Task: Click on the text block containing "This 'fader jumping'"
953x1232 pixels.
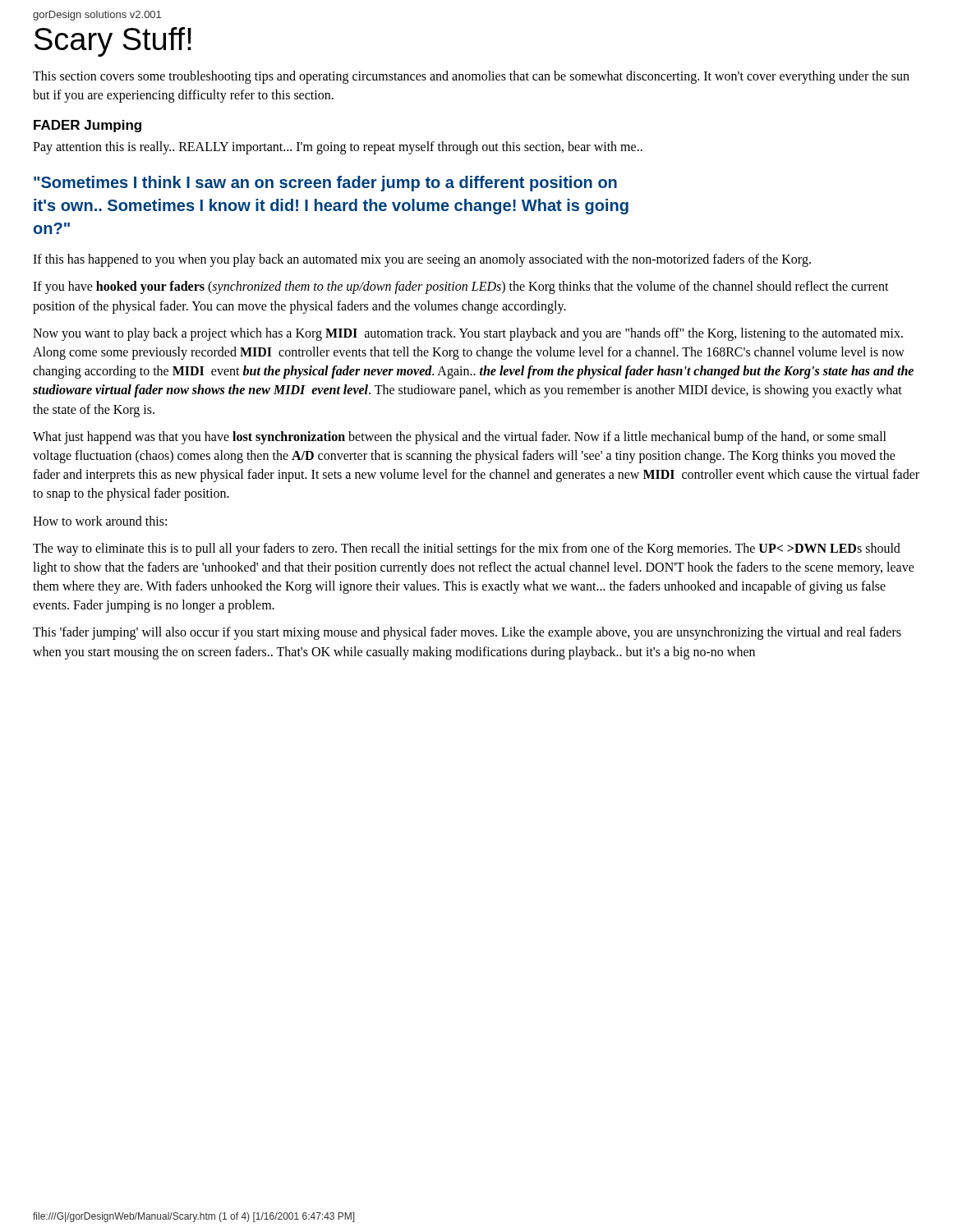Action: pyautogui.click(x=467, y=642)
